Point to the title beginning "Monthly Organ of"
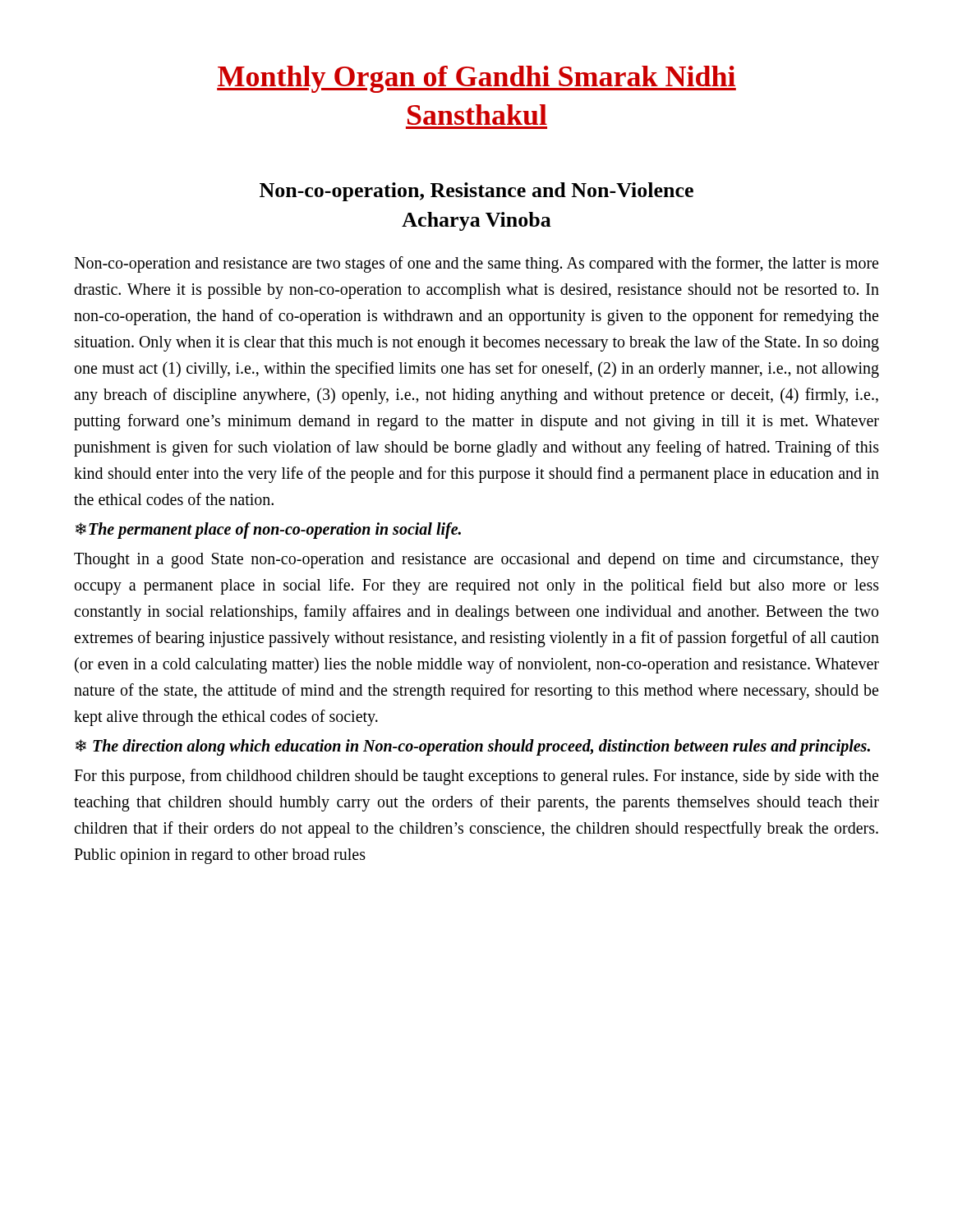The image size is (953, 1232). coord(476,96)
